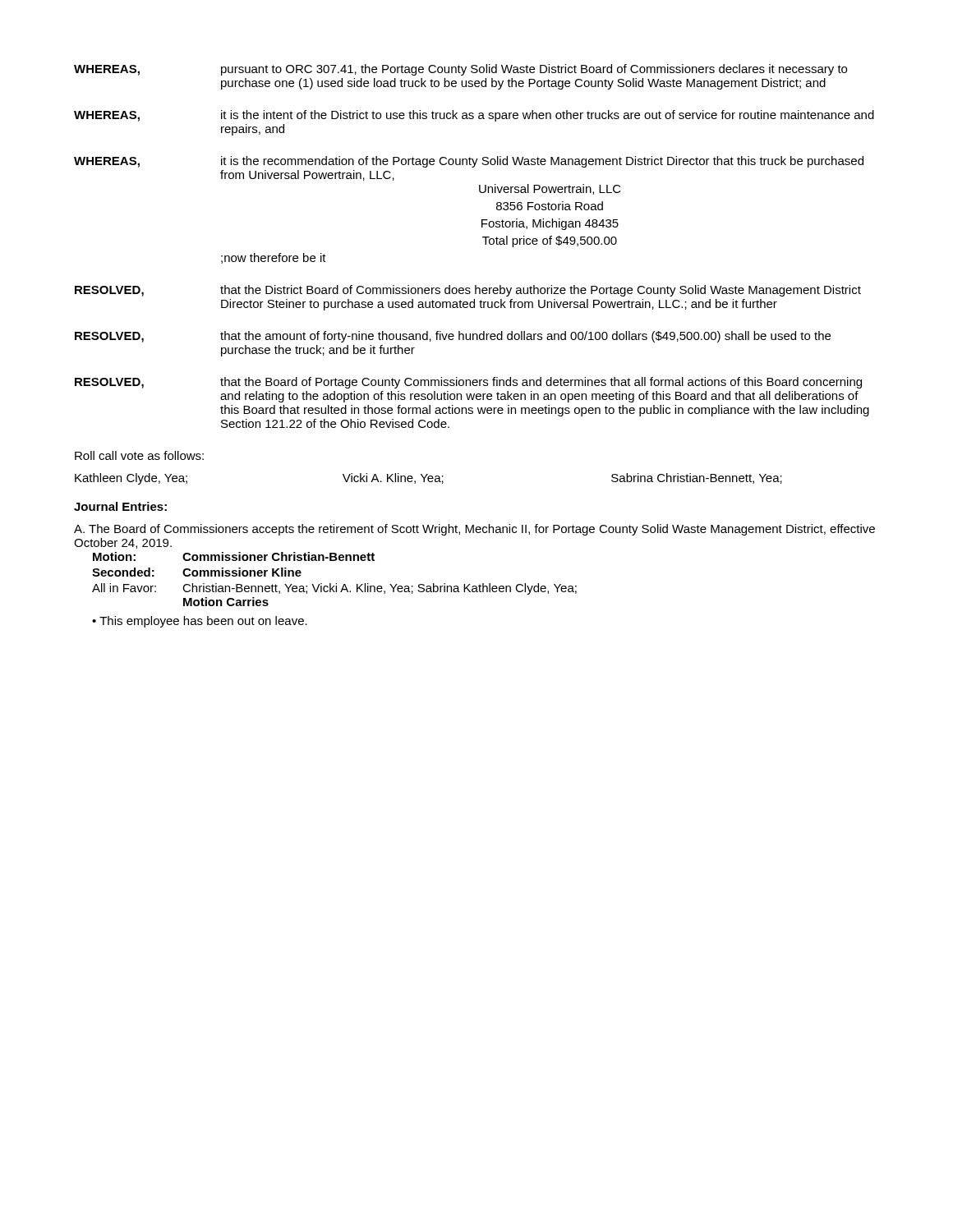Click the passage that begins "A. The Board of Commissioners accepts the retirement"
953x1232 pixels.
[474, 530]
